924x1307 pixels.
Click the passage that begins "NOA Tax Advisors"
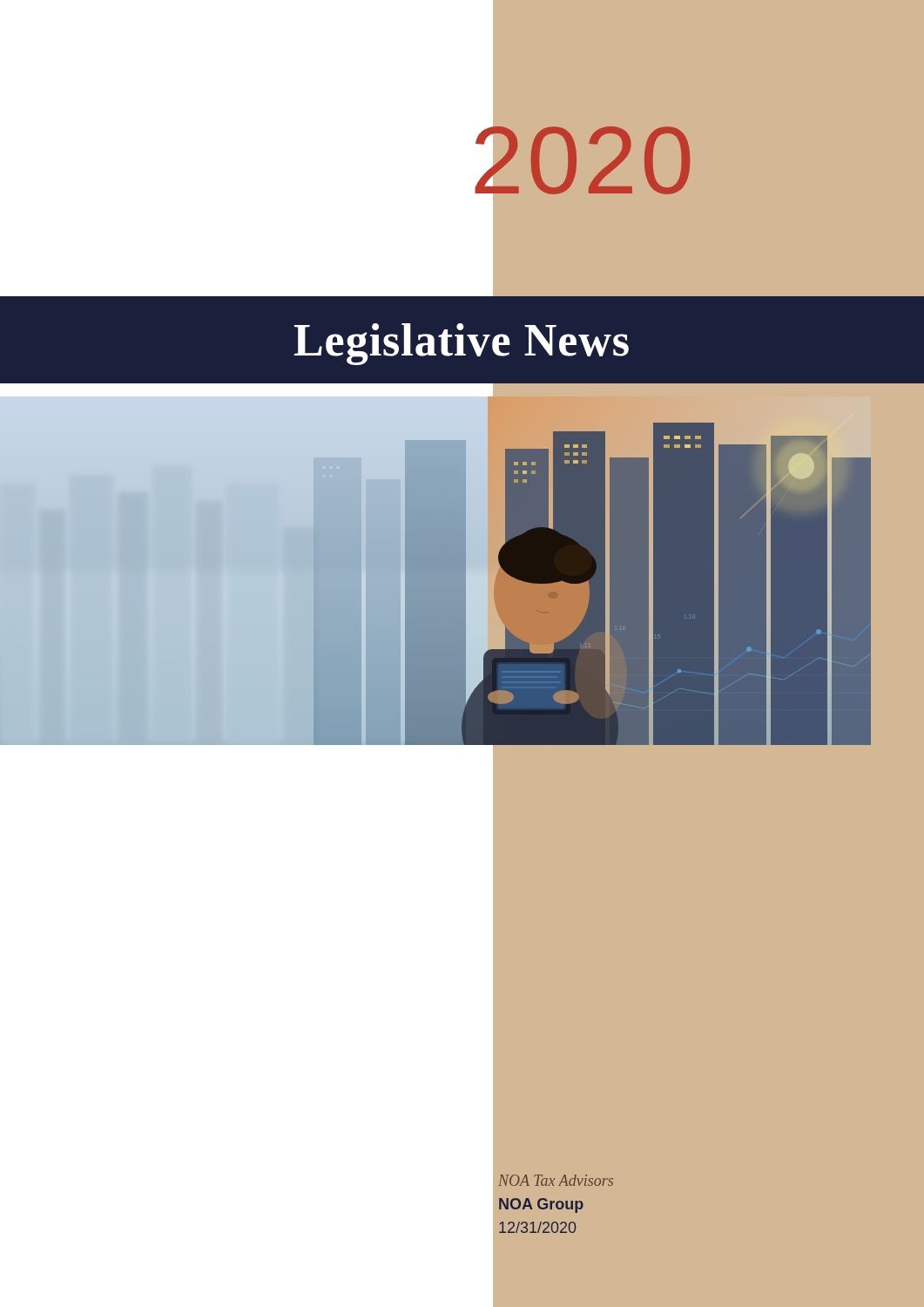(556, 1180)
